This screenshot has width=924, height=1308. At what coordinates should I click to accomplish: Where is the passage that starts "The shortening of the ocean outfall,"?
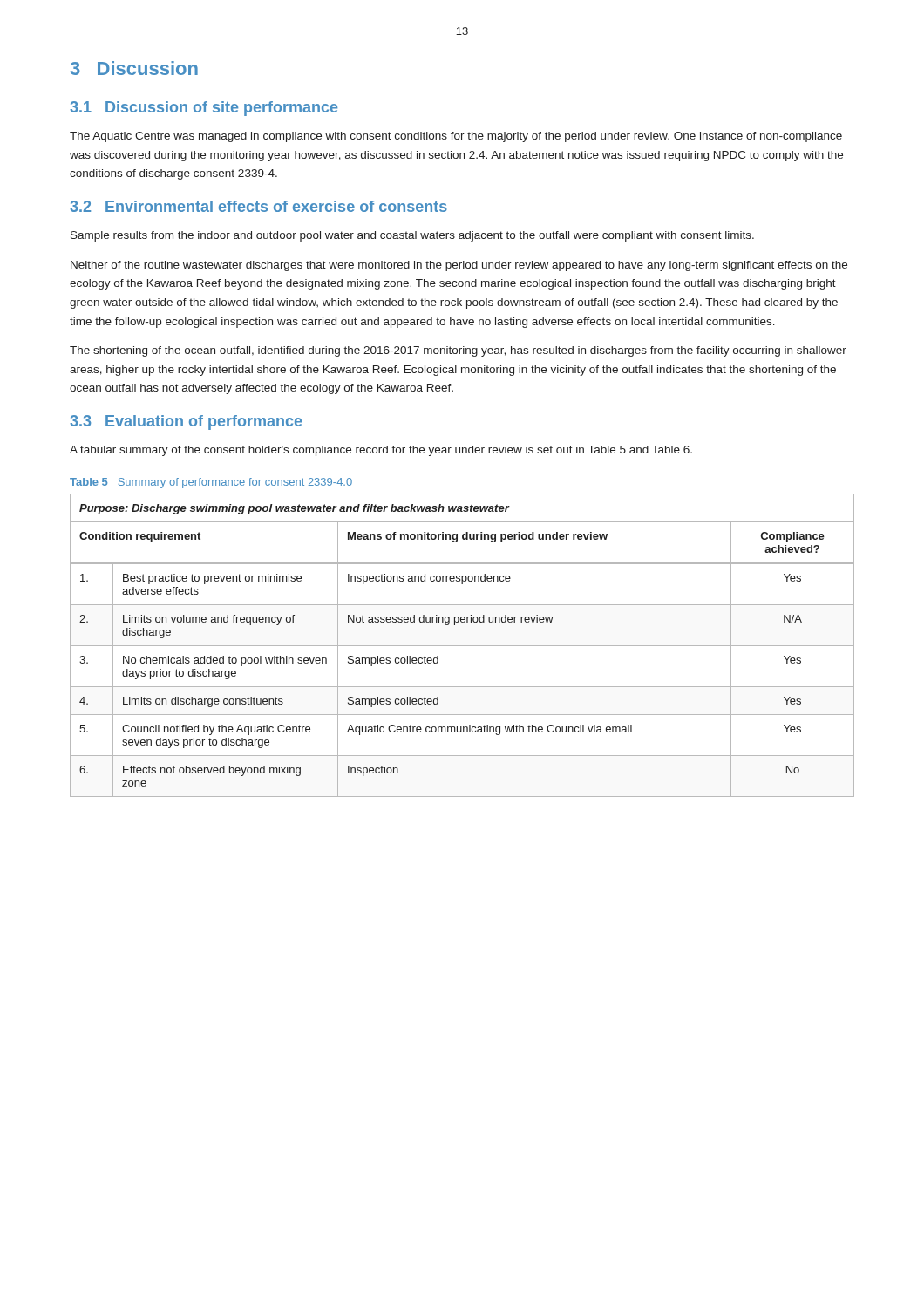[458, 369]
